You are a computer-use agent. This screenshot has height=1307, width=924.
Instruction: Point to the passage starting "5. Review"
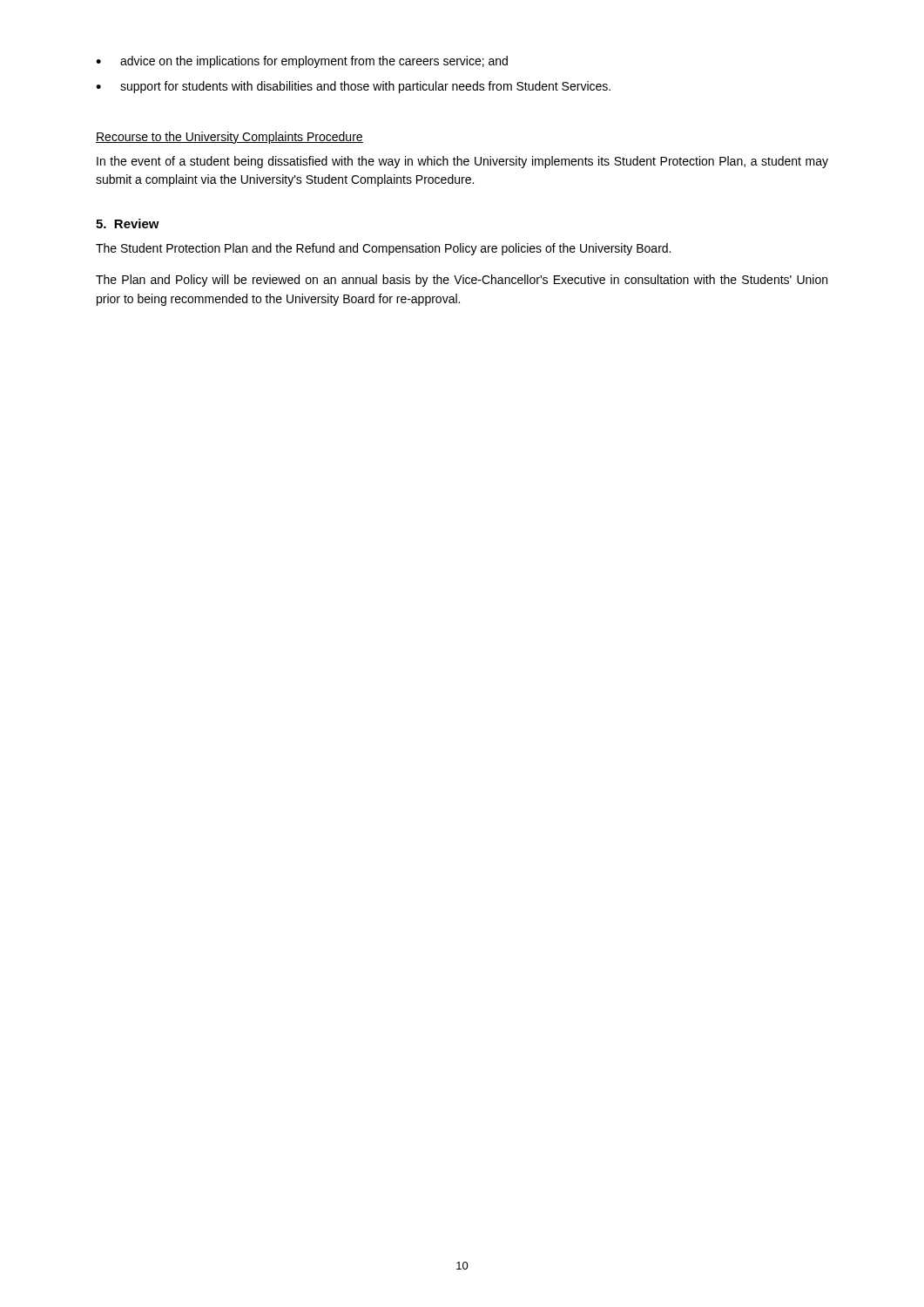[x=127, y=224]
